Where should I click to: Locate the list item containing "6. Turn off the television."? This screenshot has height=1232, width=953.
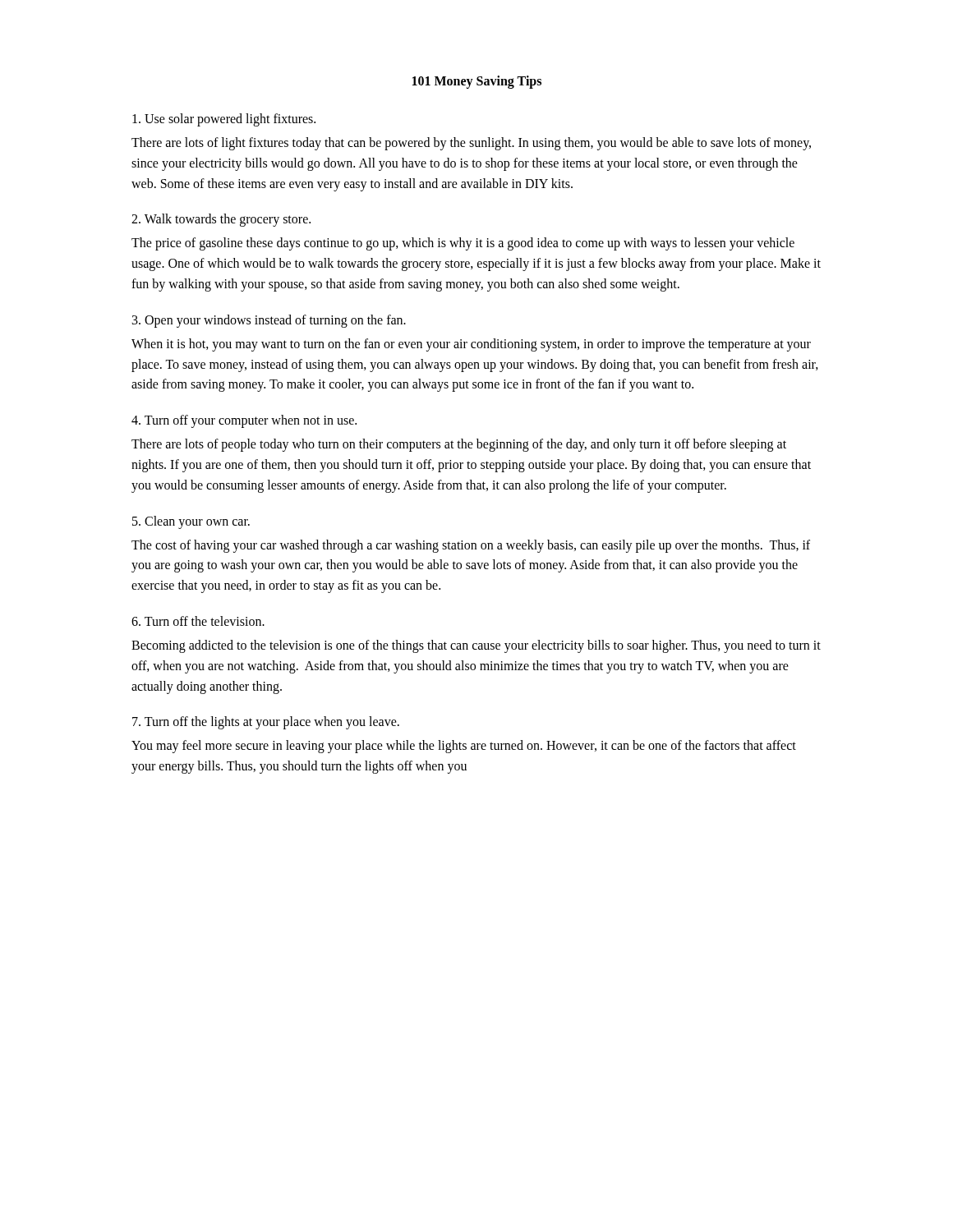pos(198,621)
